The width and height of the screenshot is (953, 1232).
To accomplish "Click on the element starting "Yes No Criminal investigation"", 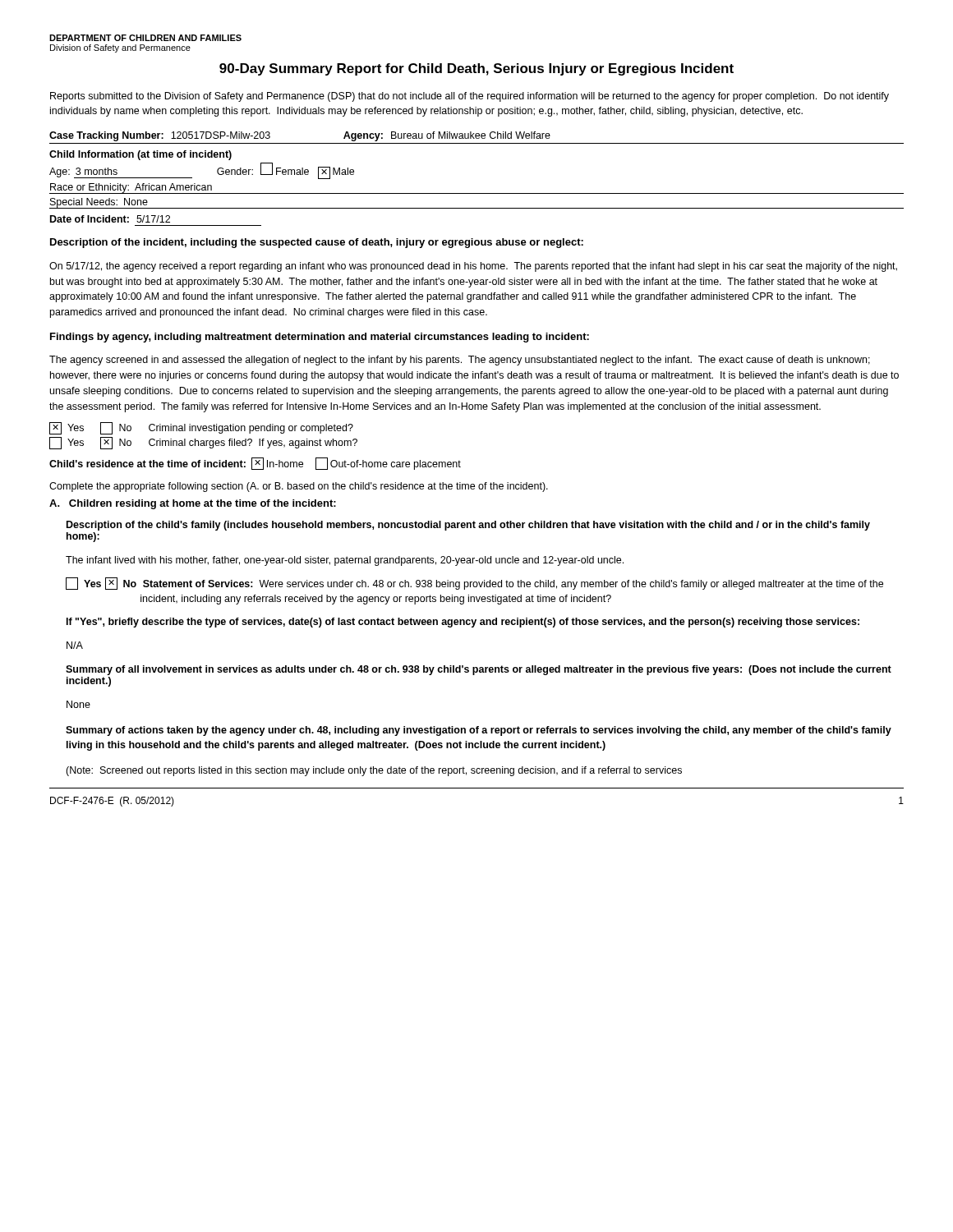I will pyautogui.click(x=201, y=428).
